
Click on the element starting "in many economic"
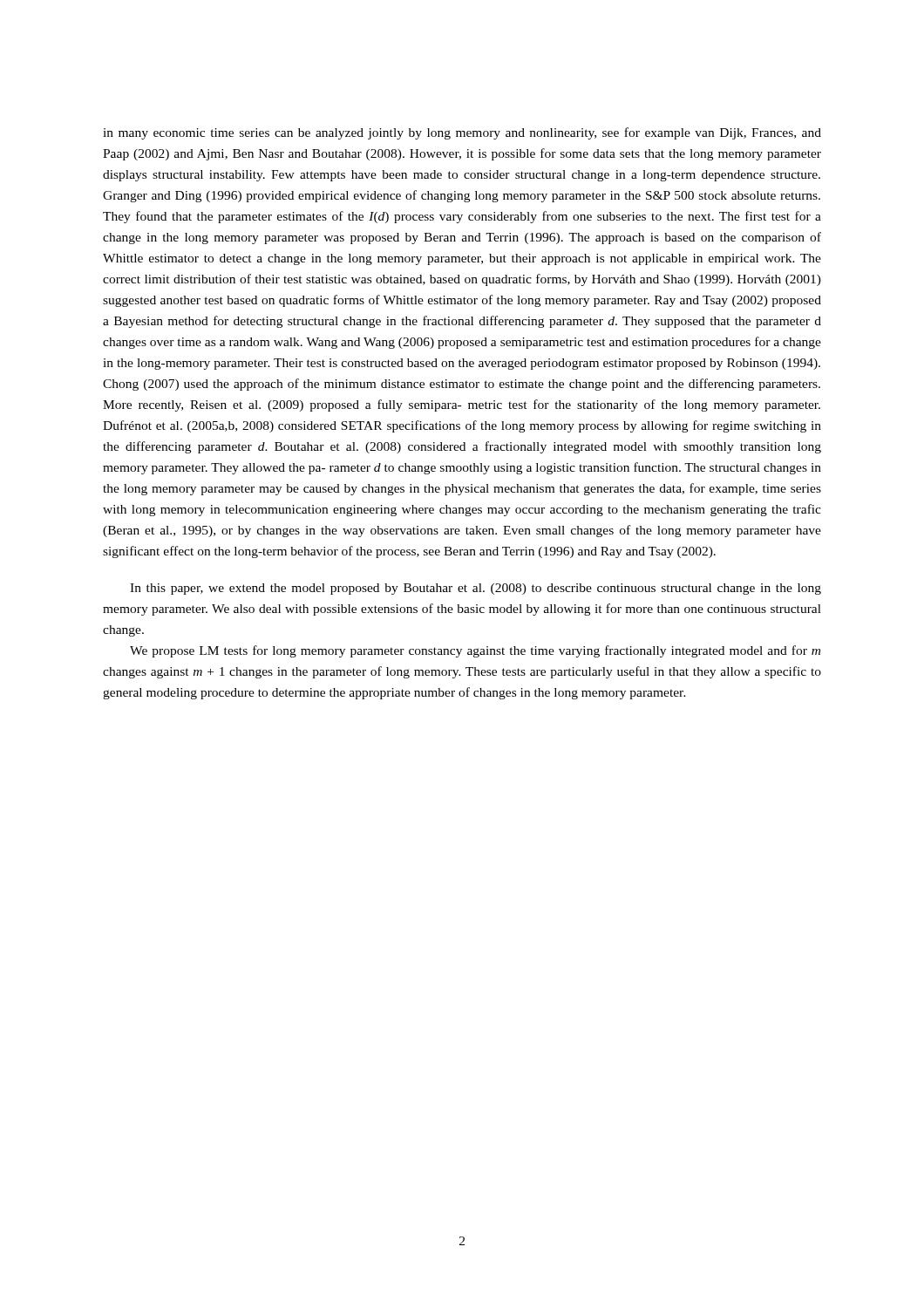(462, 342)
